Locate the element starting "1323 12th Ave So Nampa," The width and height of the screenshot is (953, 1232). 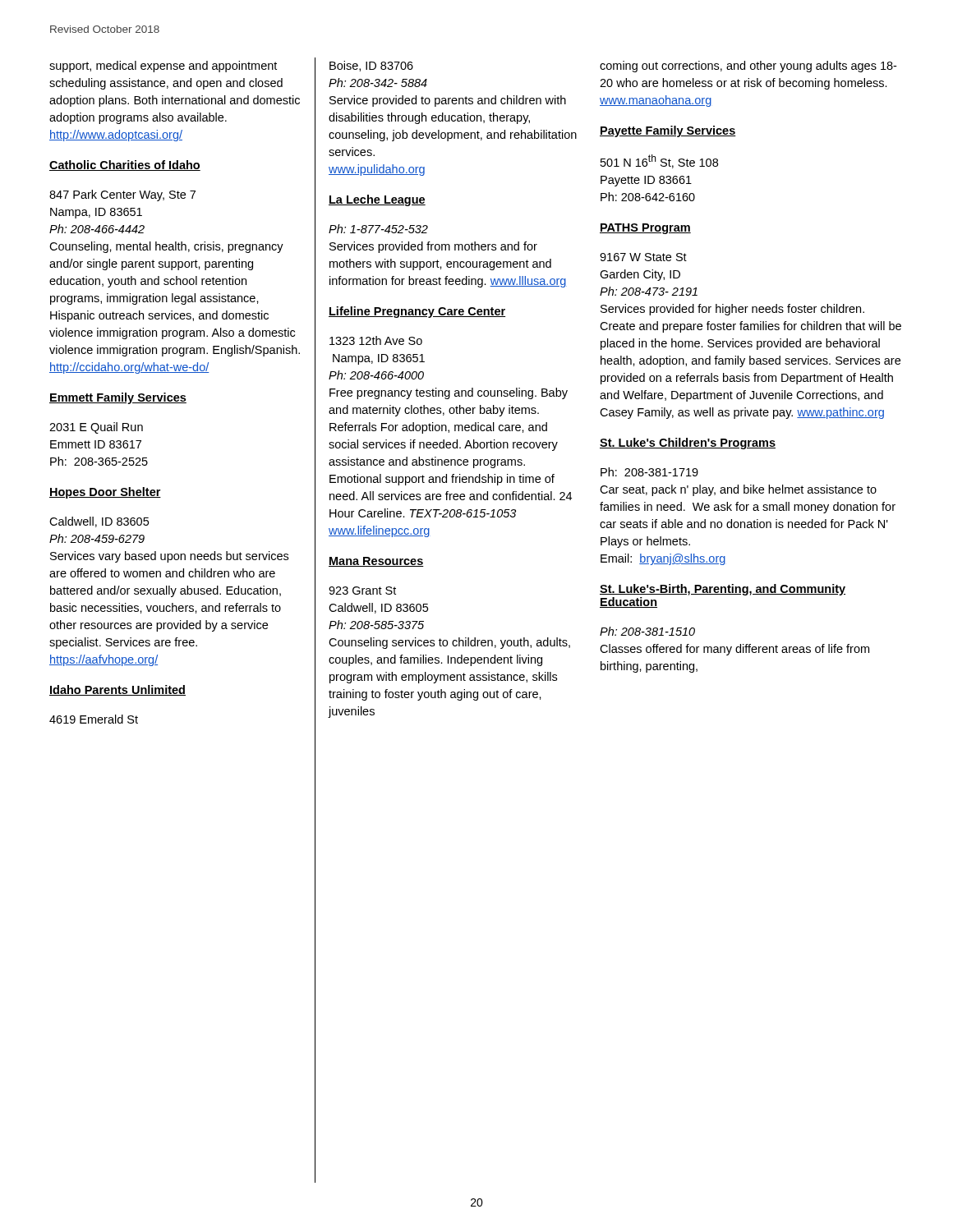(x=454, y=436)
